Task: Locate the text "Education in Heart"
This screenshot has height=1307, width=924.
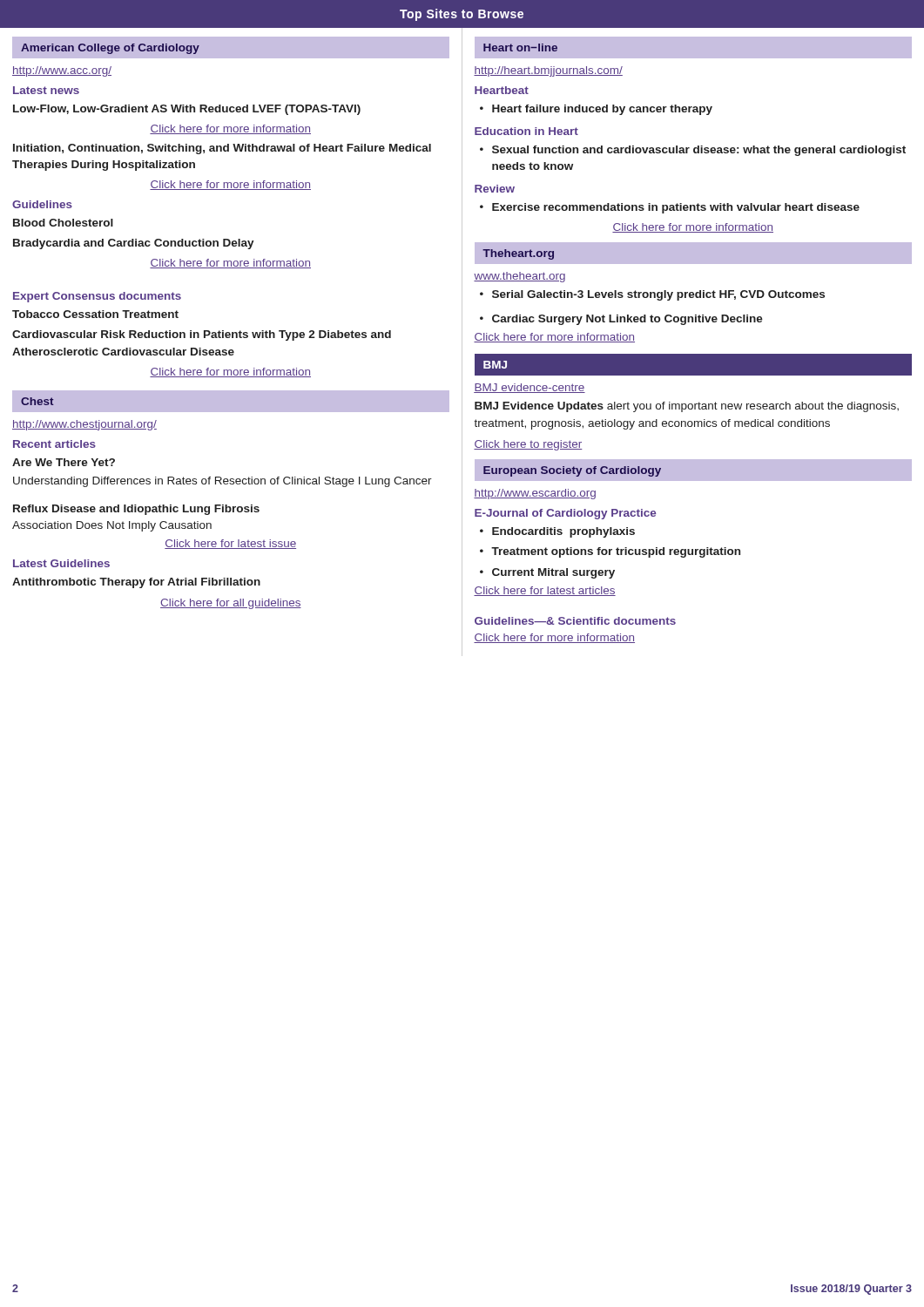Action: click(526, 131)
